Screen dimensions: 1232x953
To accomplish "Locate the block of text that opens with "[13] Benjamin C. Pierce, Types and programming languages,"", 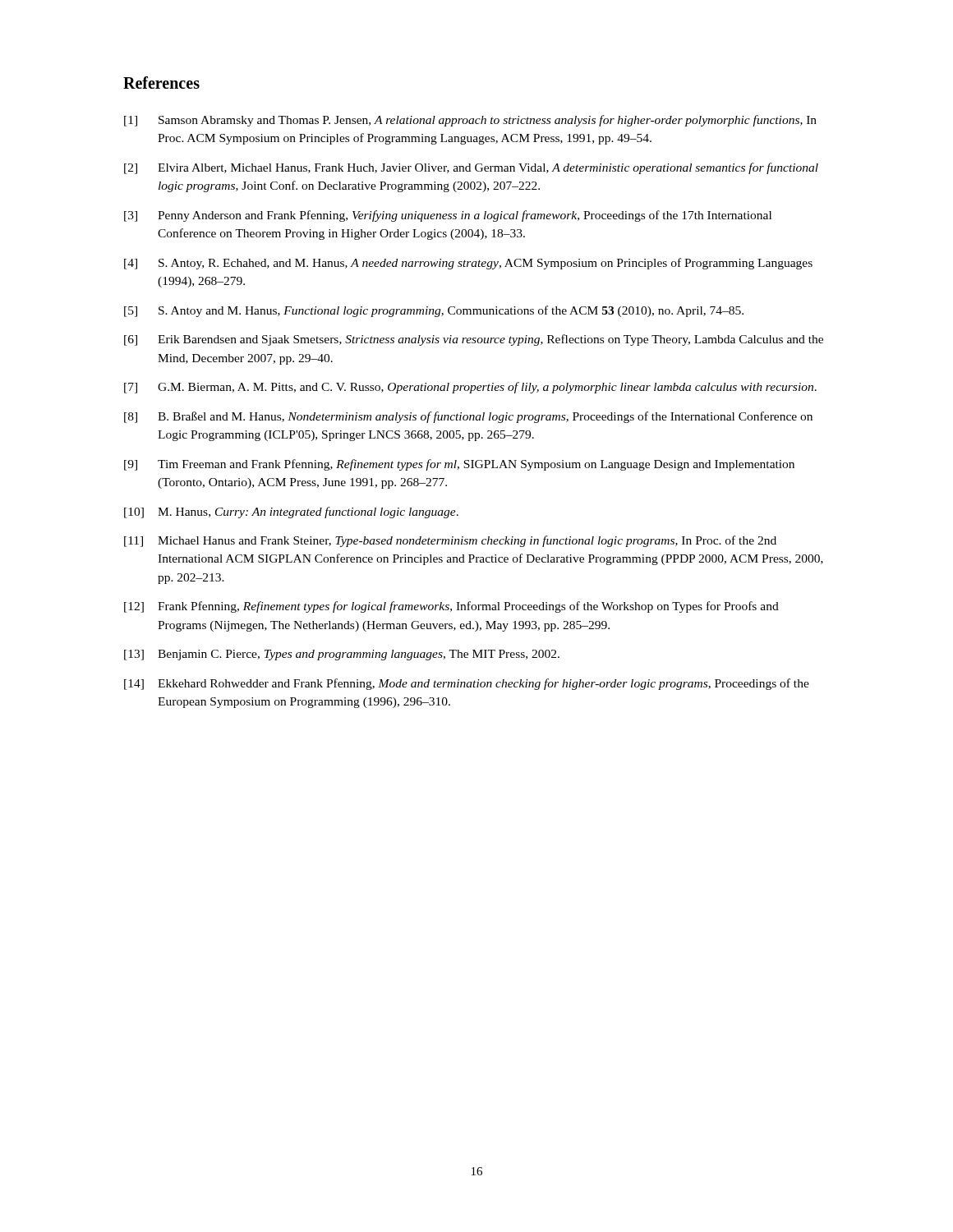I will (476, 654).
